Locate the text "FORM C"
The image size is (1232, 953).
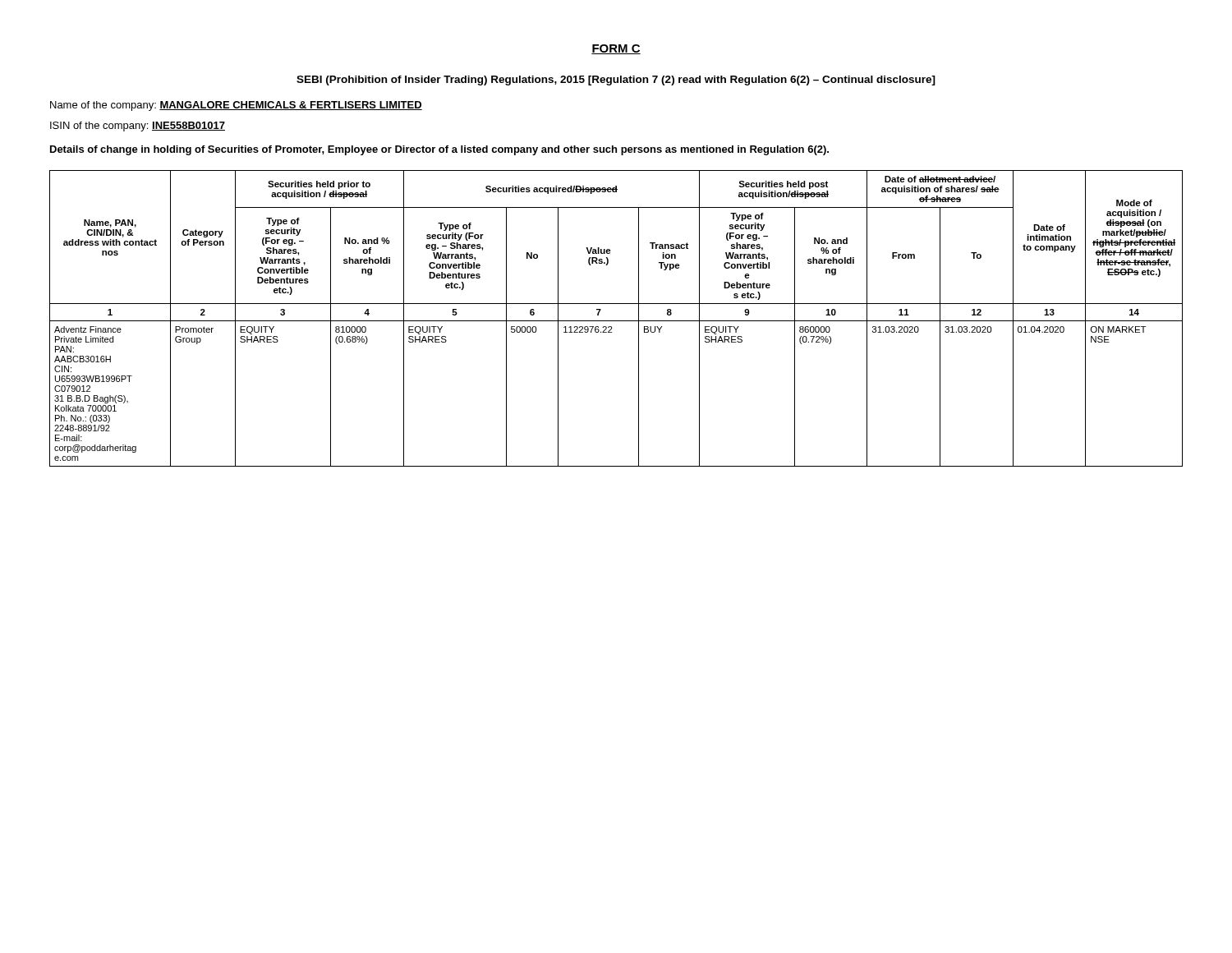coord(616,48)
